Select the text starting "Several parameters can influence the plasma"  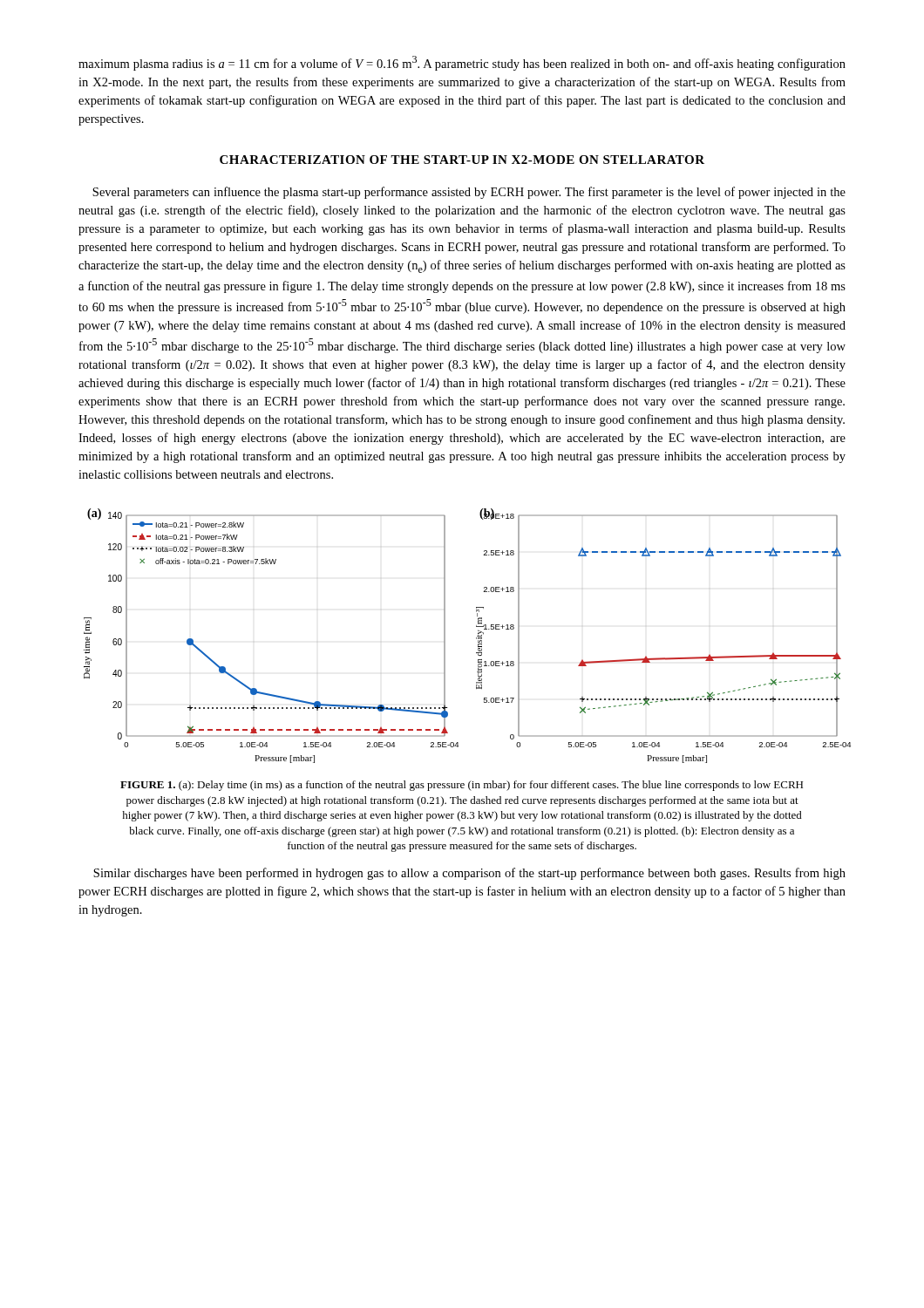pos(462,333)
